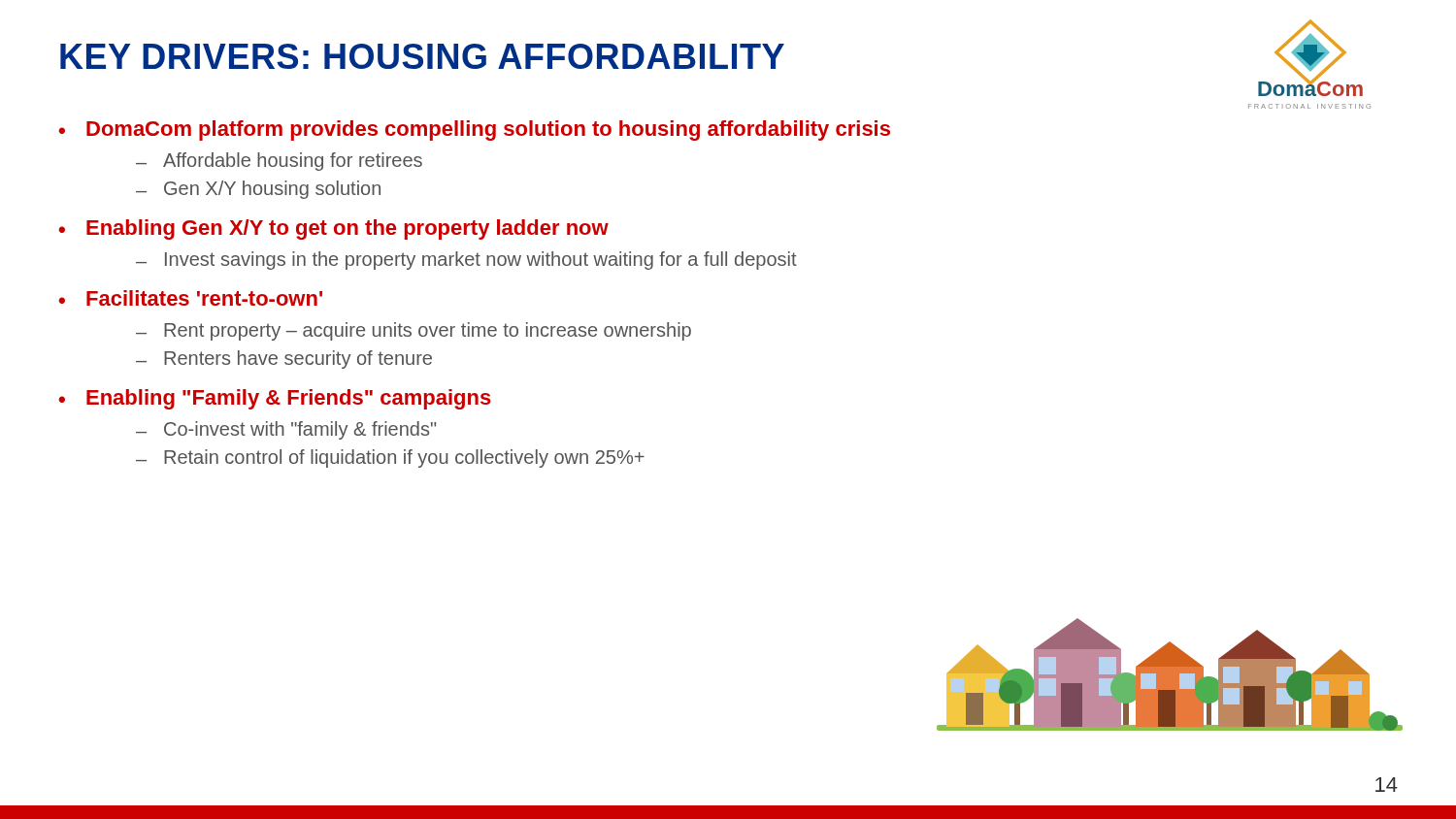The height and width of the screenshot is (819, 1456).
Task: Locate the title
Action: 422,57
